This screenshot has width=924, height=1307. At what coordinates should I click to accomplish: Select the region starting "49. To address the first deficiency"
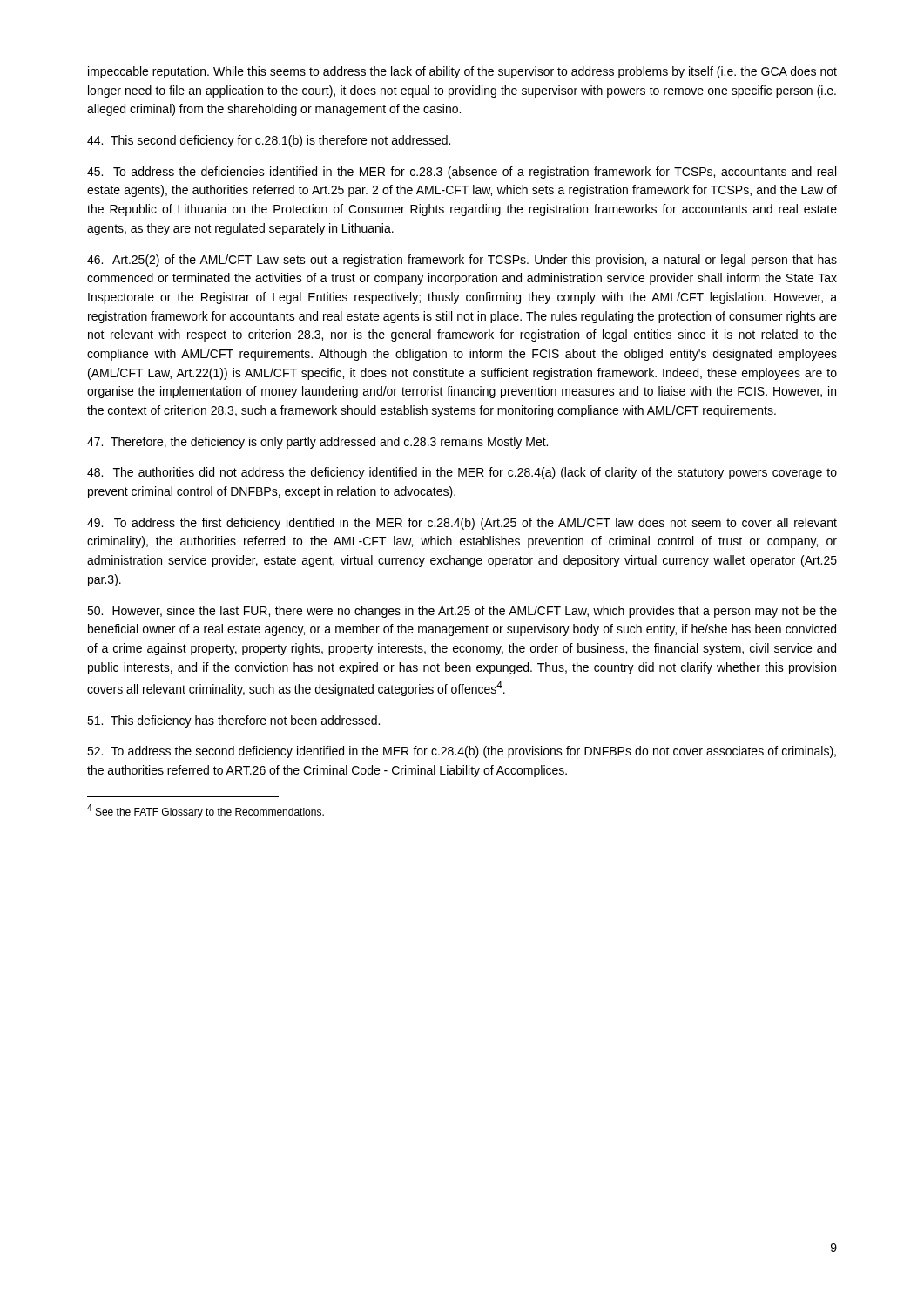pyautogui.click(x=462, y=551)
